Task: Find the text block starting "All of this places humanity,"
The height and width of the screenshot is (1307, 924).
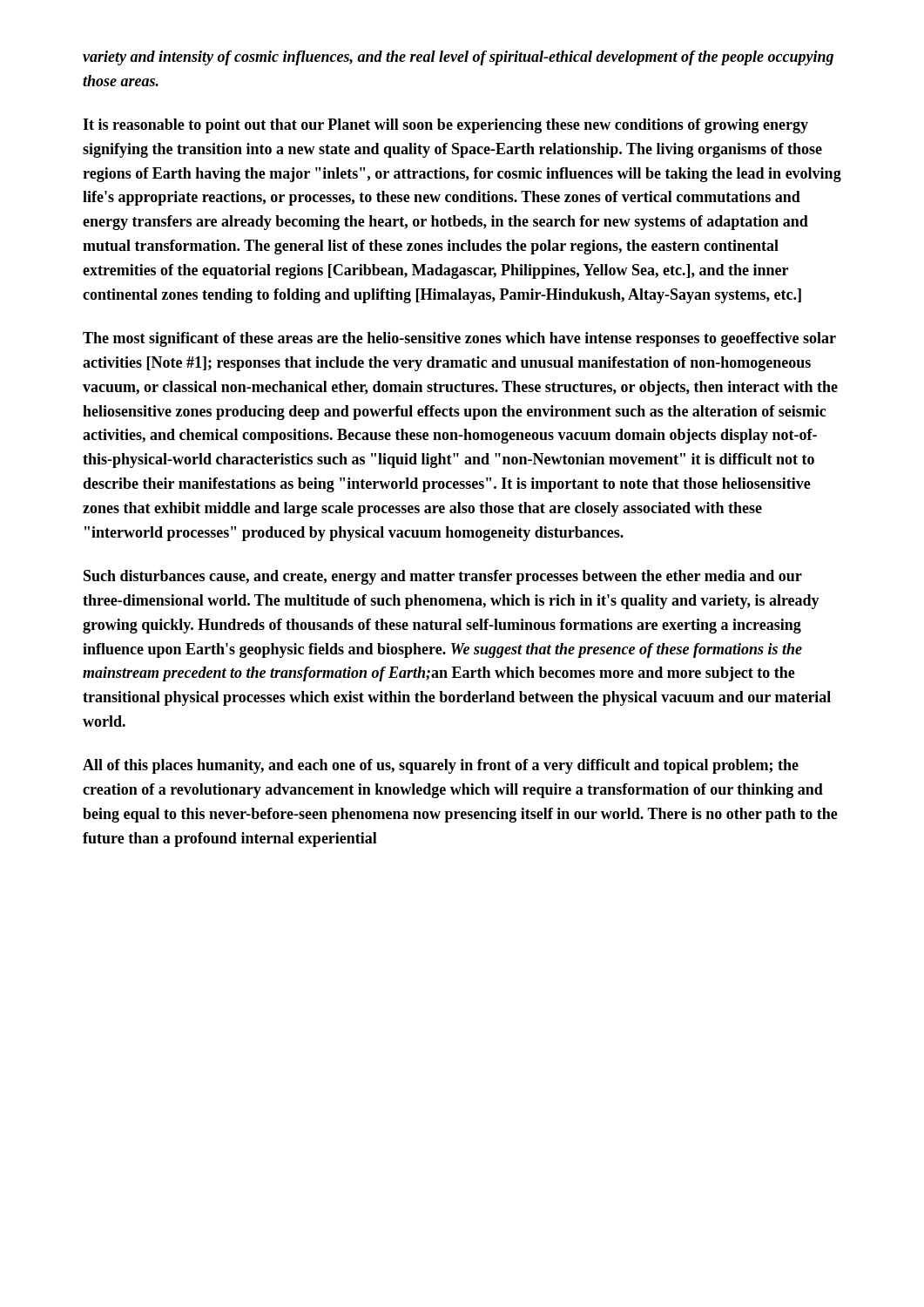Action: click(462, 802)
